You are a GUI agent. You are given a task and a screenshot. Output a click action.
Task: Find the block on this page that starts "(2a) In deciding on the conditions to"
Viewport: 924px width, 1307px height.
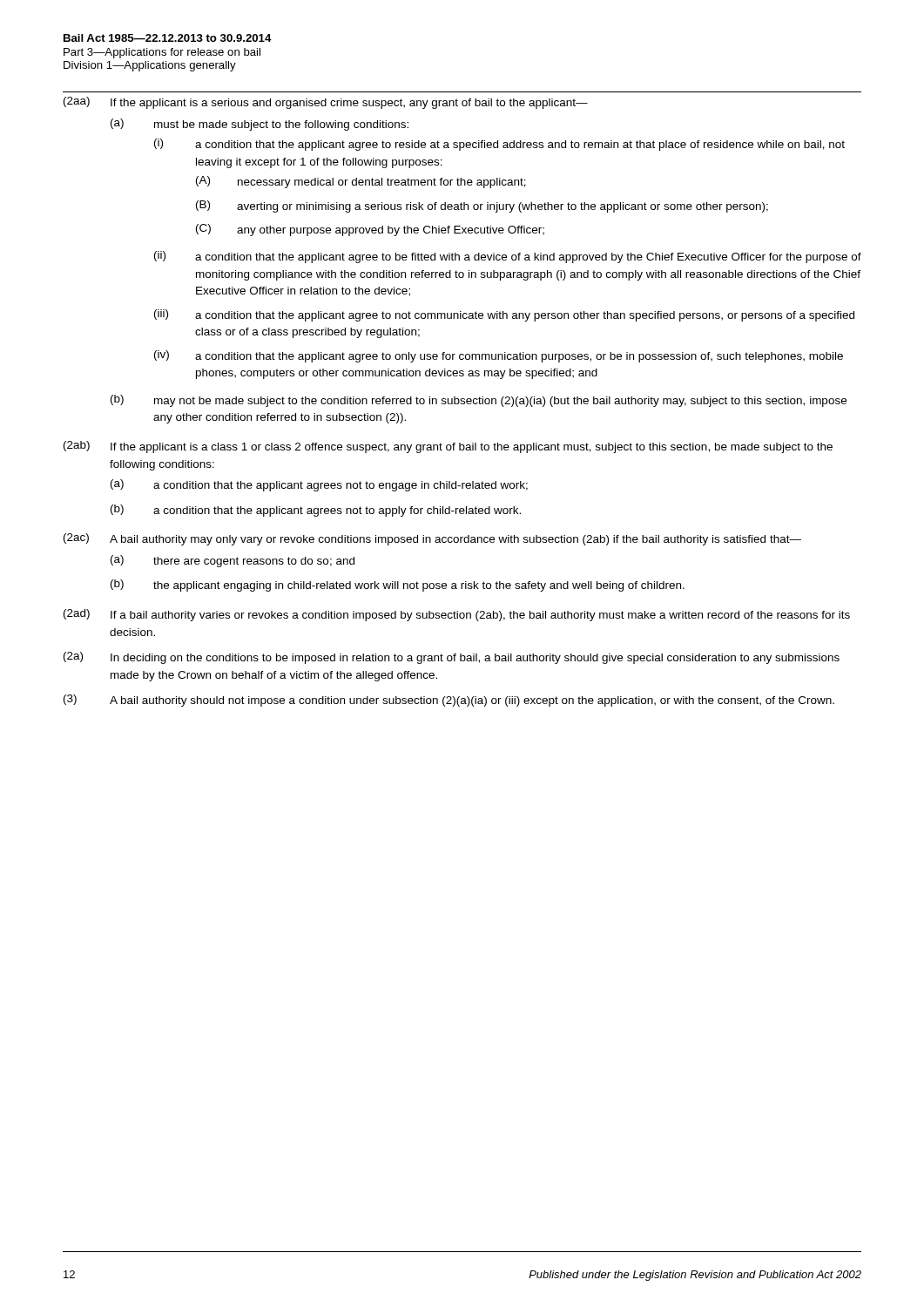tap(462, 668)
